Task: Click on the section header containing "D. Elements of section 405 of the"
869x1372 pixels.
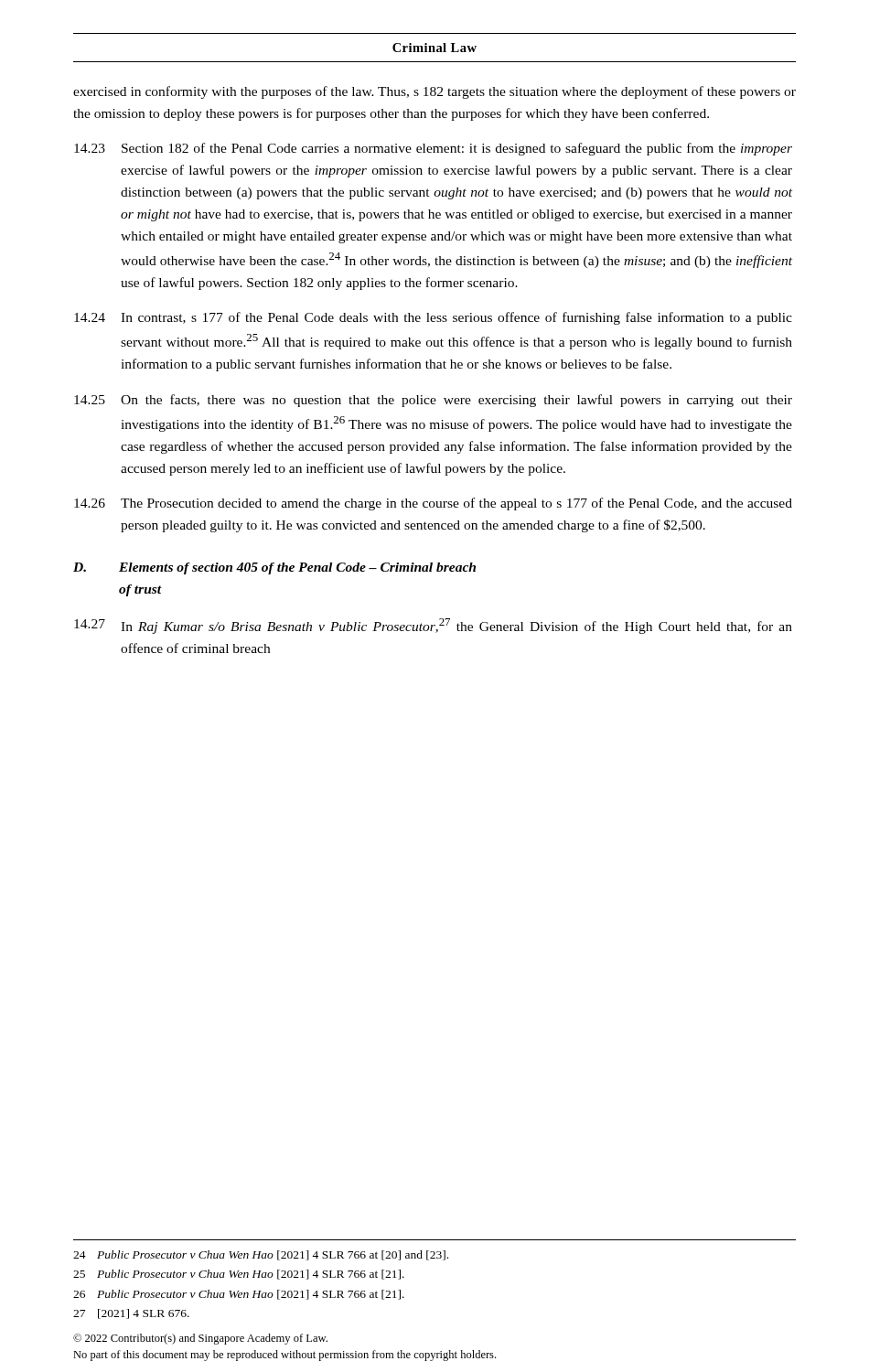Action: (x=275, y=578)
